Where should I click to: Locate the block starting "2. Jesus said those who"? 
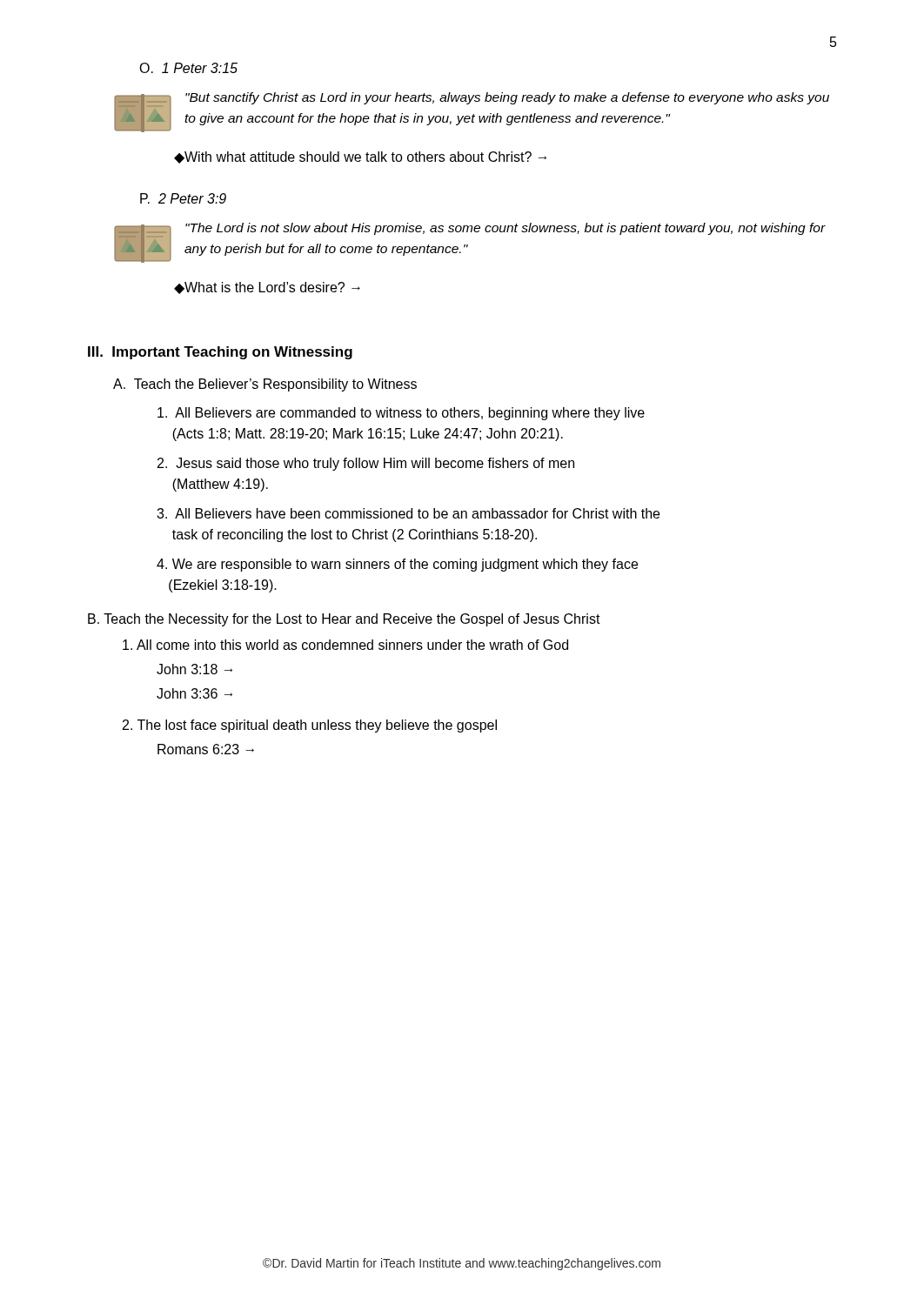[x=366, y=474]
